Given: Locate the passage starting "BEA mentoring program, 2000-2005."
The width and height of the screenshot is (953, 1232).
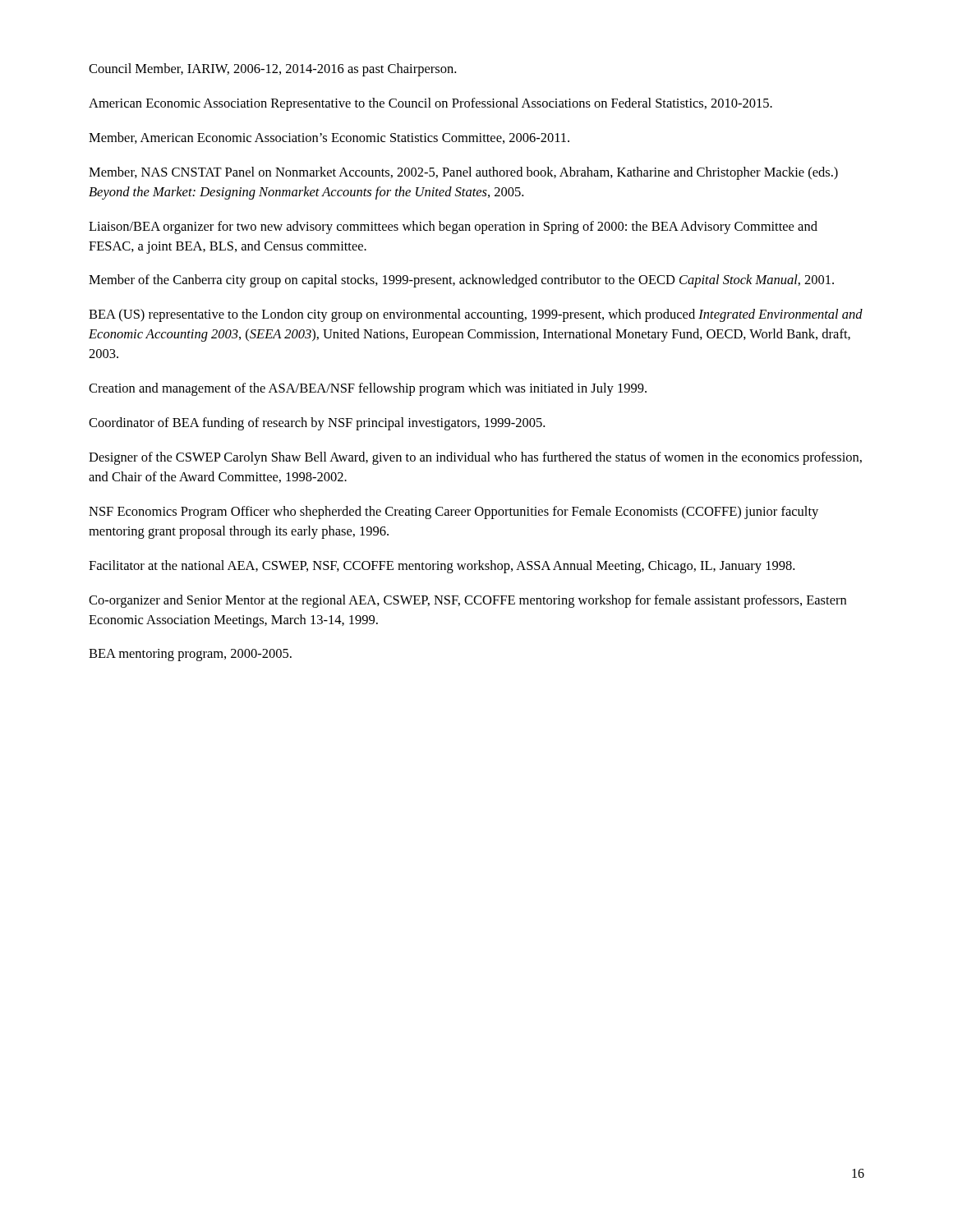Looking at the screenshot, I should 191,654.
